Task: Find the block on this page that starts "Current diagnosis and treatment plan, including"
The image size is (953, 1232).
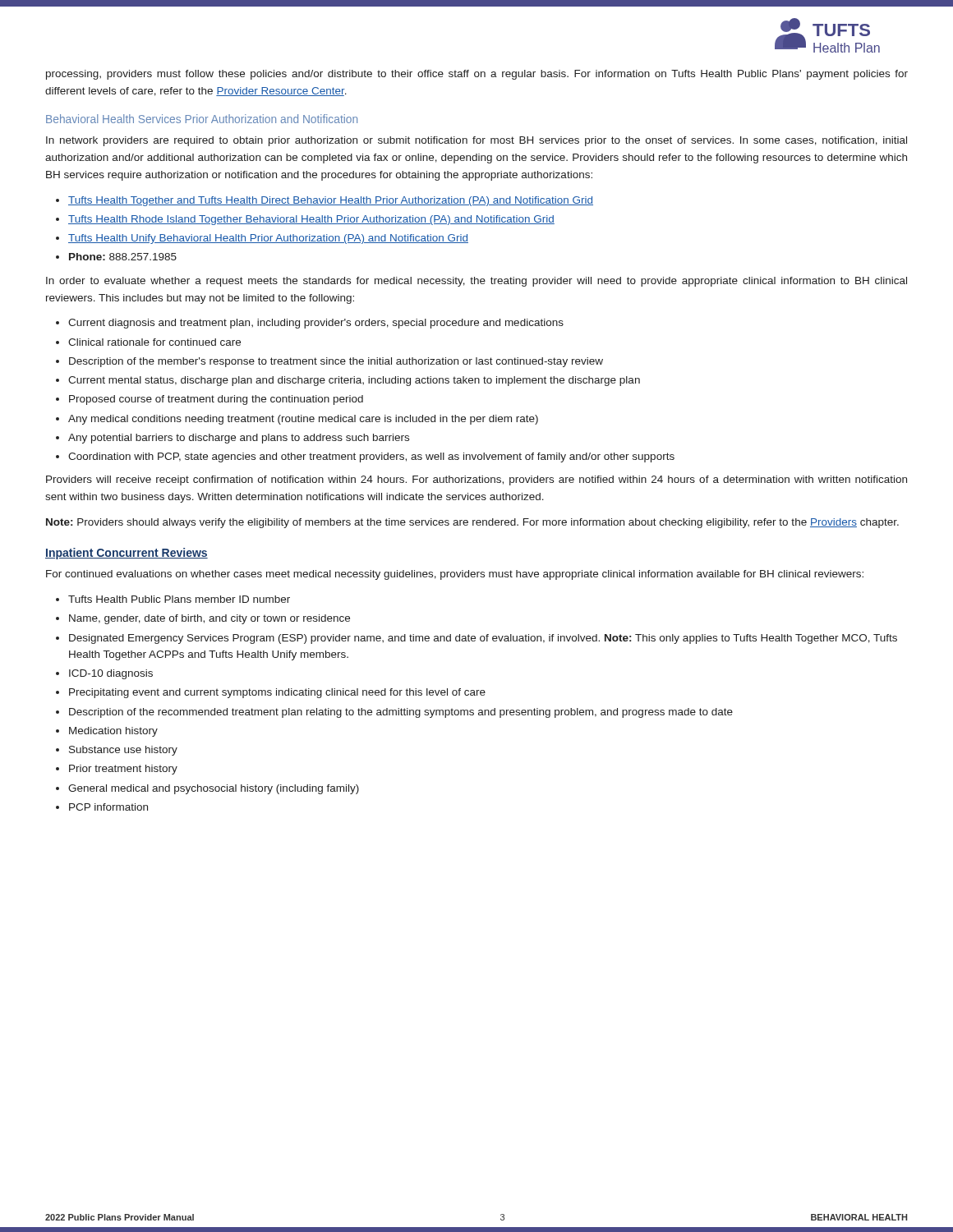Action: pos(316,323)
